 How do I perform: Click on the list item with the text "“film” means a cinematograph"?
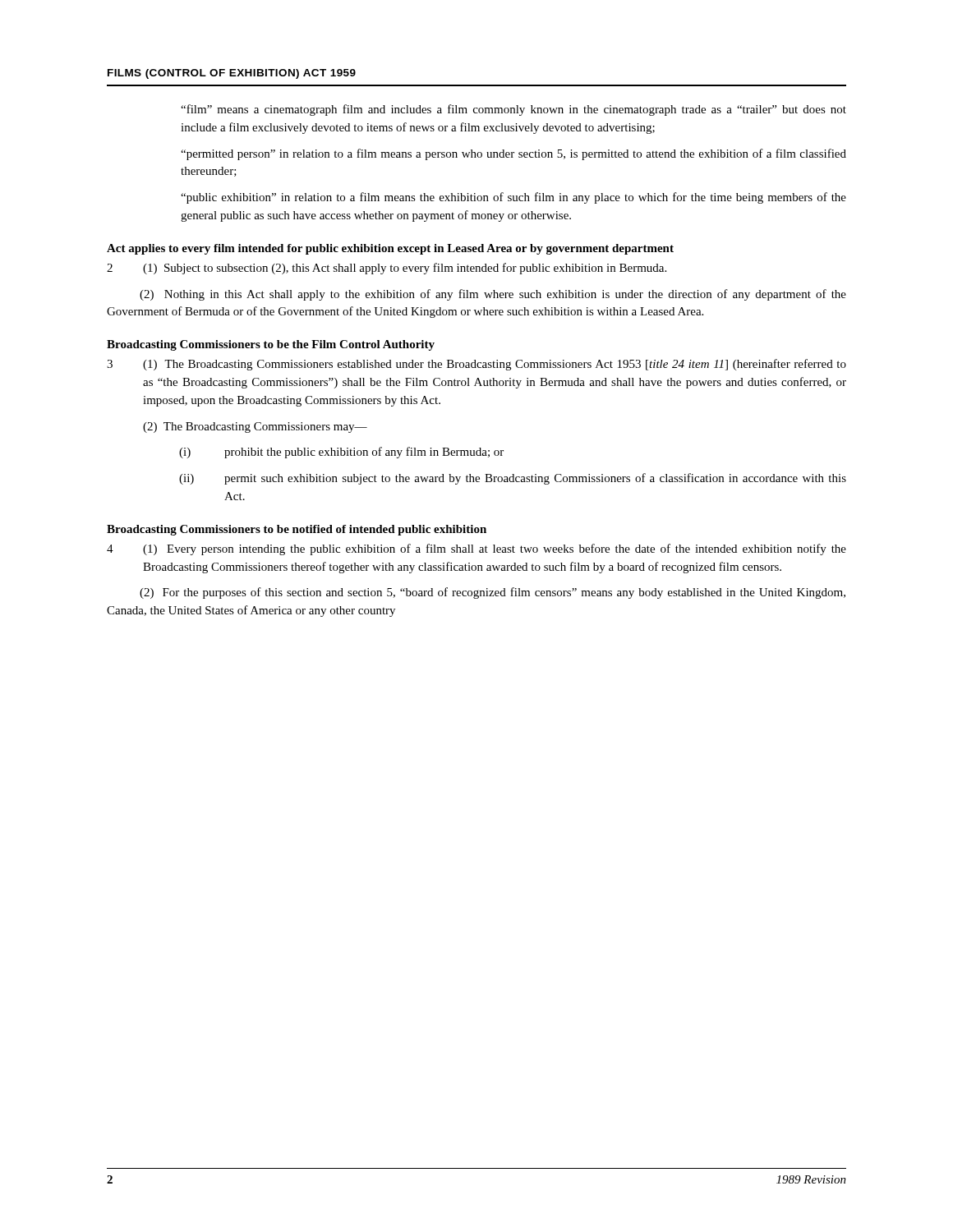point(513,119)
